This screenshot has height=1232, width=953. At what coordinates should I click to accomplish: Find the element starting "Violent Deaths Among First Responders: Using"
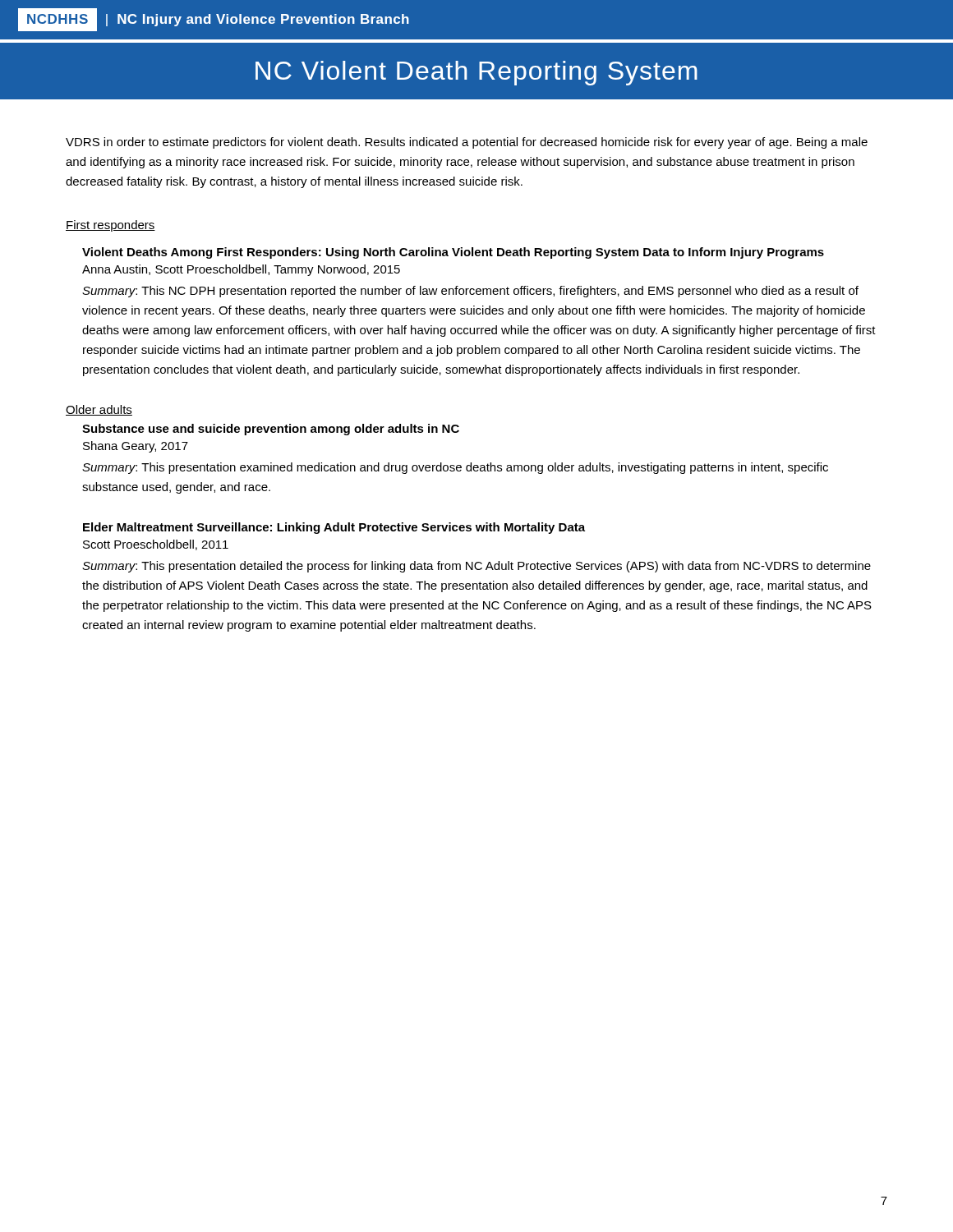click(x=453, y=252)
